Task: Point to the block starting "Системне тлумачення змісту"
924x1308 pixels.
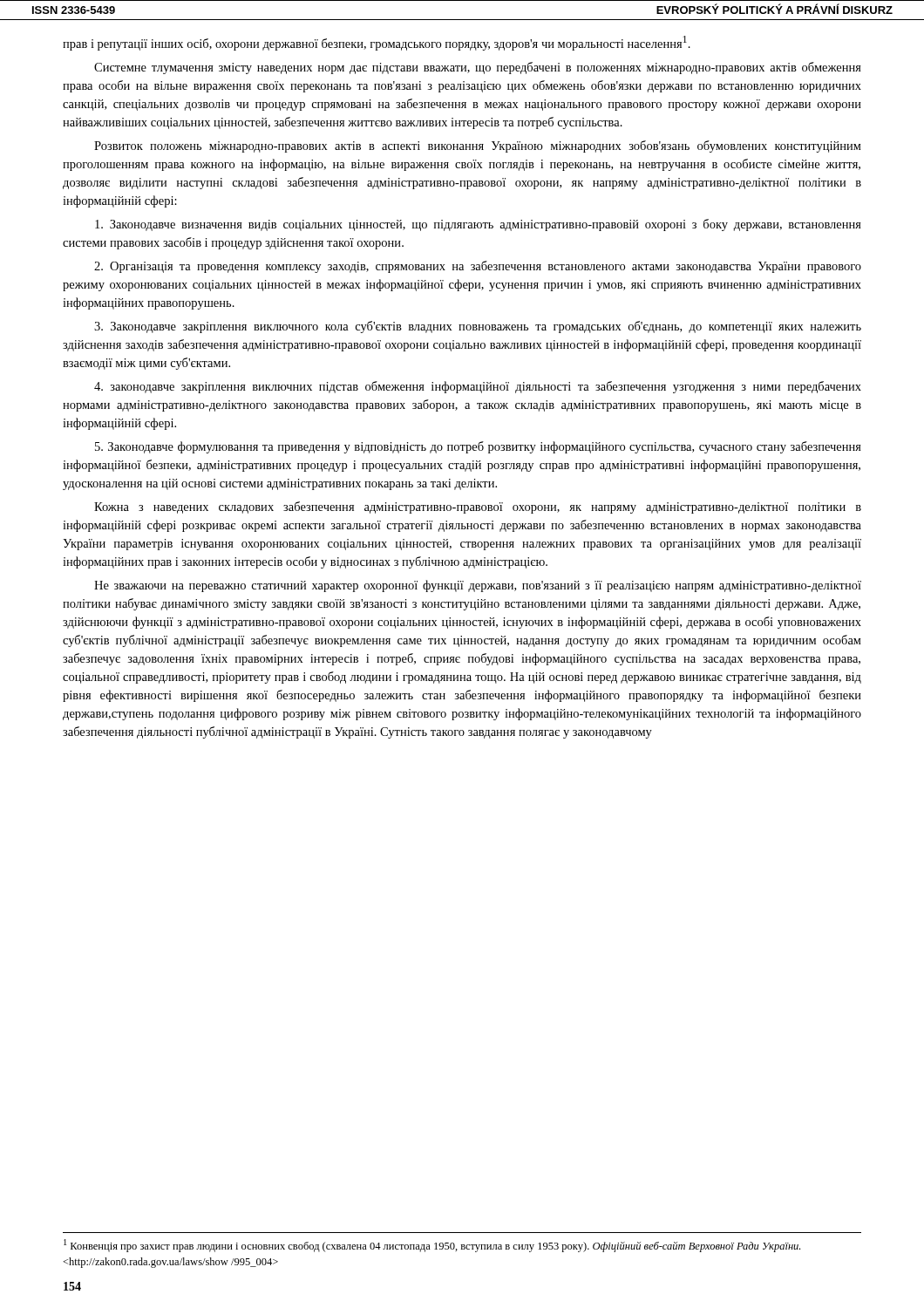Action: (462, 95)
